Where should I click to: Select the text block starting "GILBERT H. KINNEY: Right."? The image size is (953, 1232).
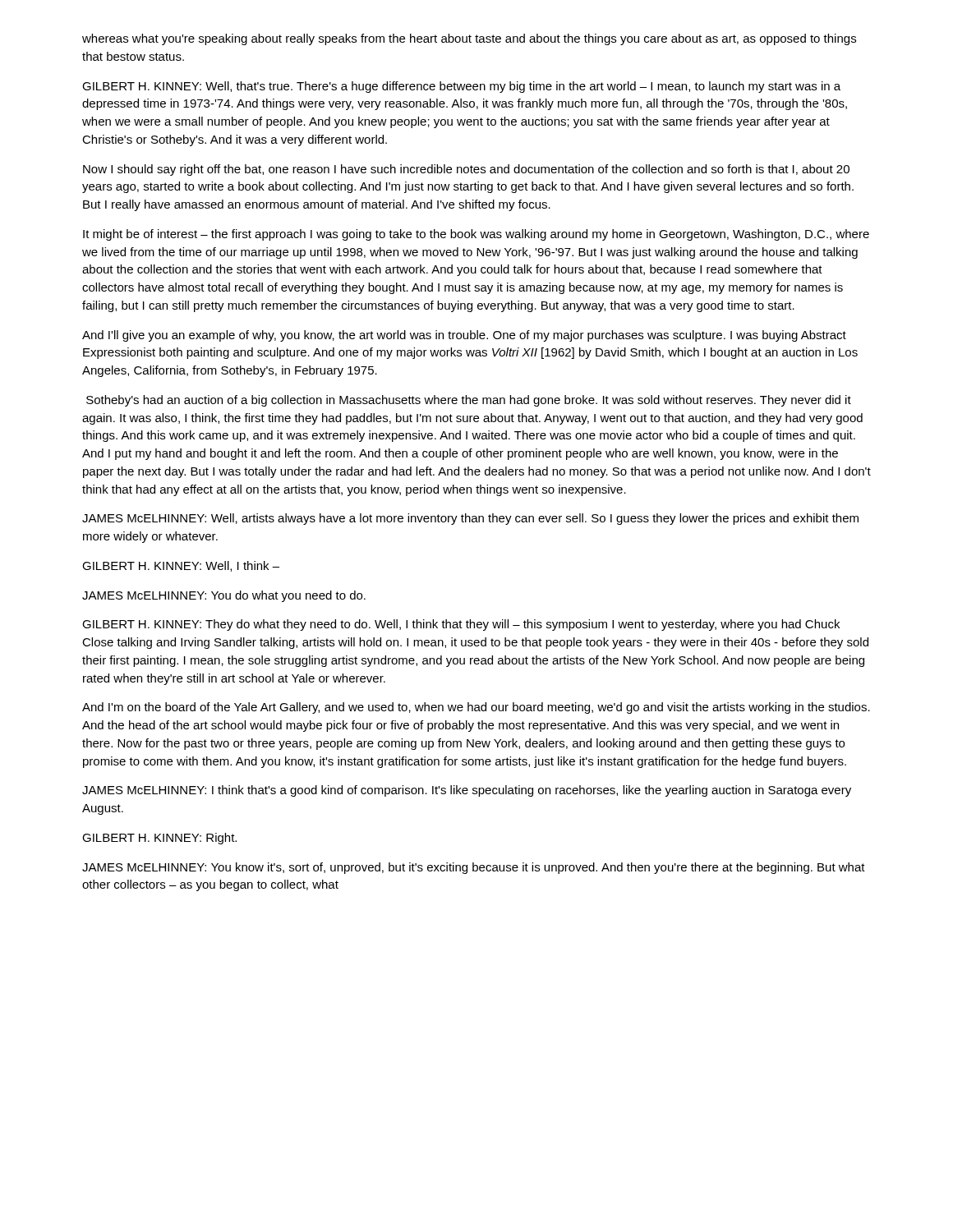pos(160,837)
